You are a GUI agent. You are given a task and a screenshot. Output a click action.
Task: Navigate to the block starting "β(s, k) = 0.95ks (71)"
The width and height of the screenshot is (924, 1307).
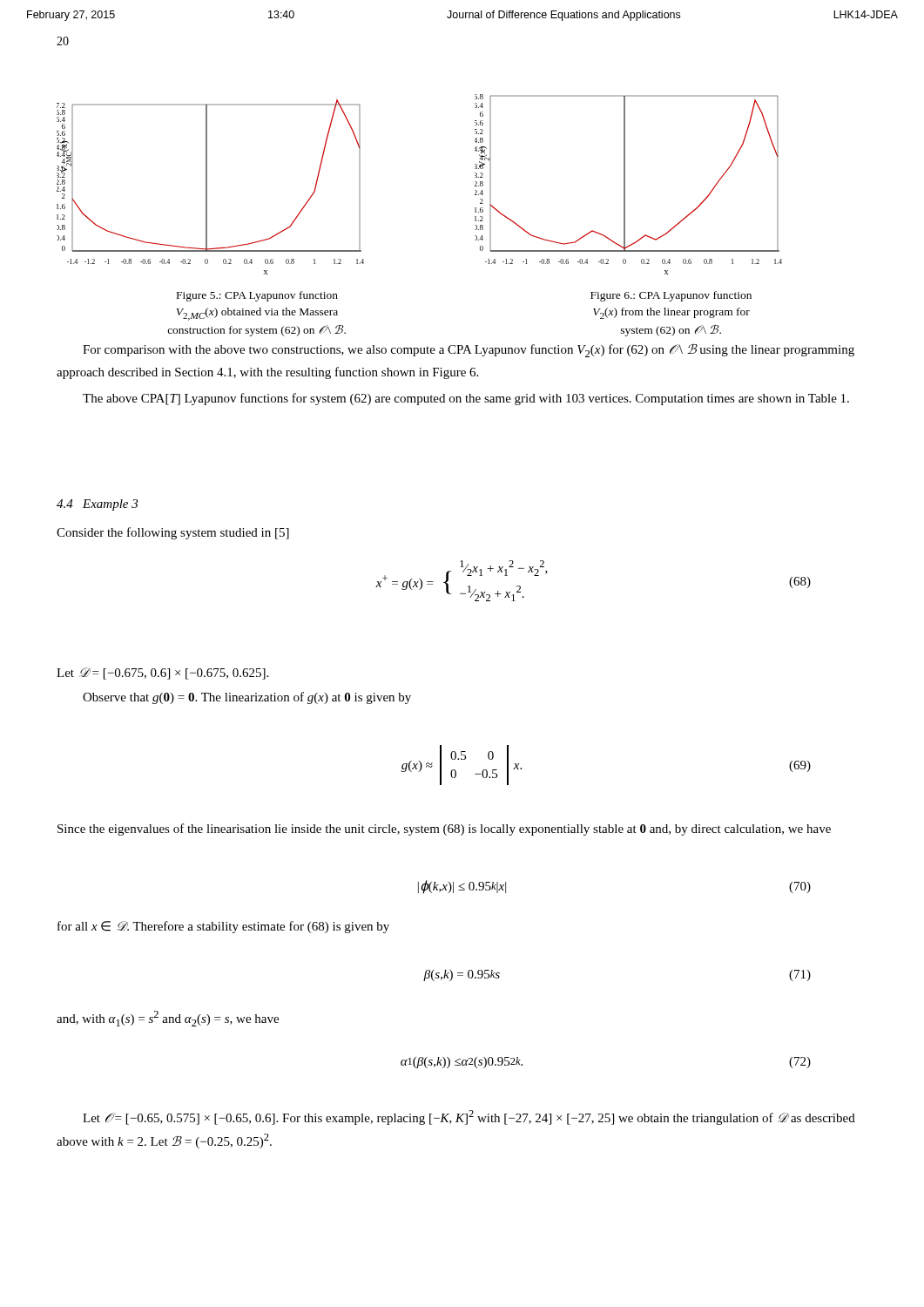462,975
